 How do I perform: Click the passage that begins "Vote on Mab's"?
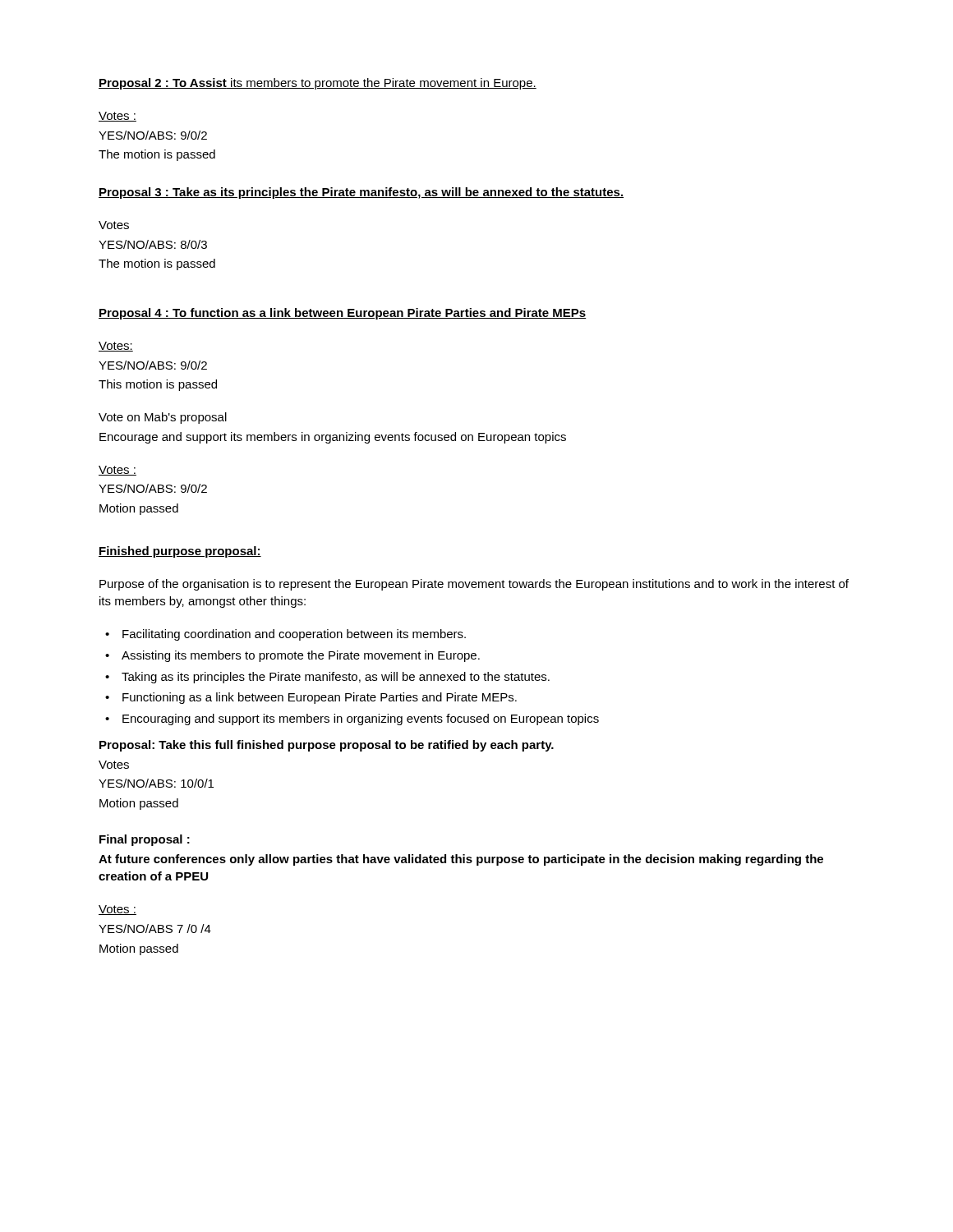pos(476,427)
